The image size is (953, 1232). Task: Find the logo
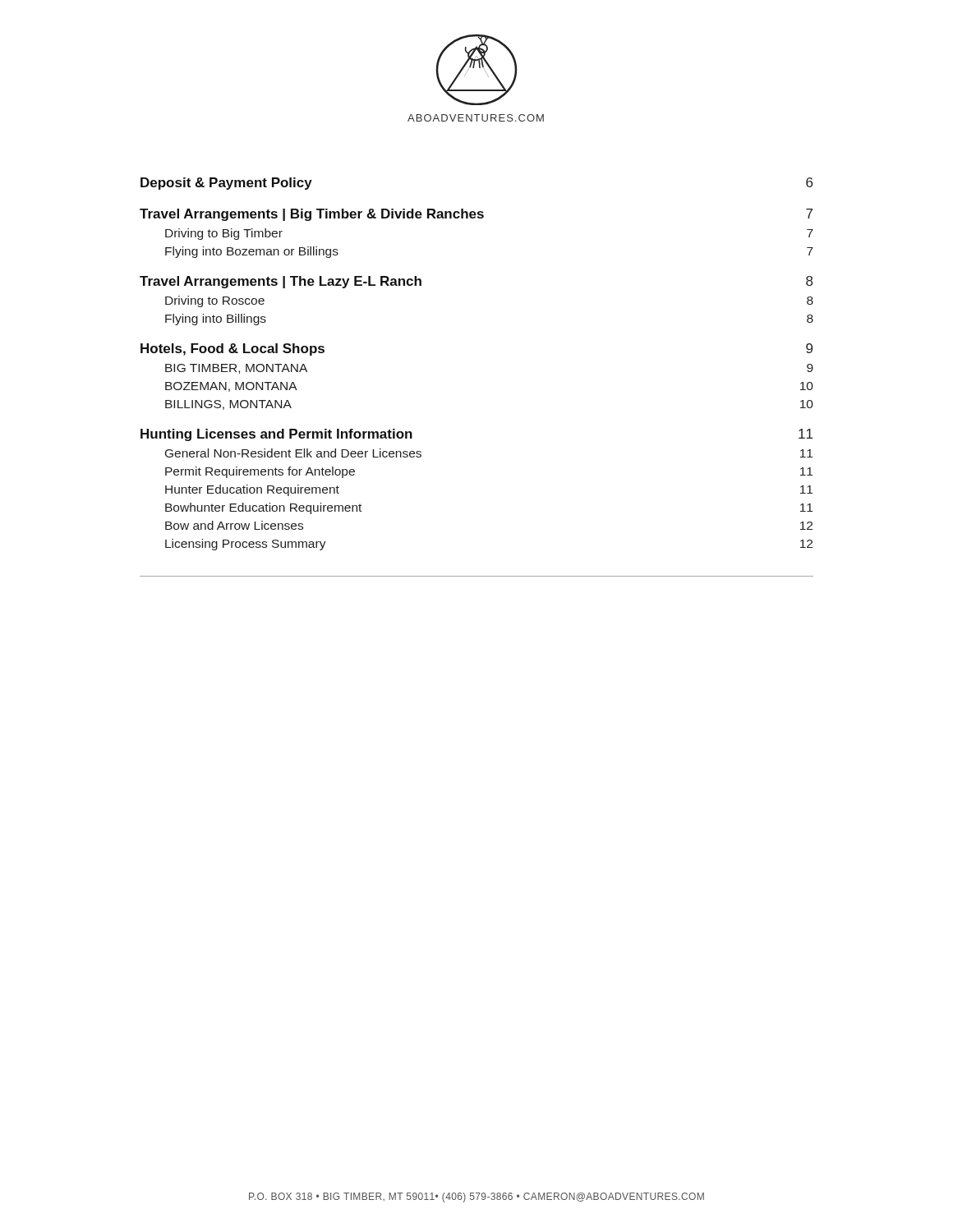pos(476,54)
